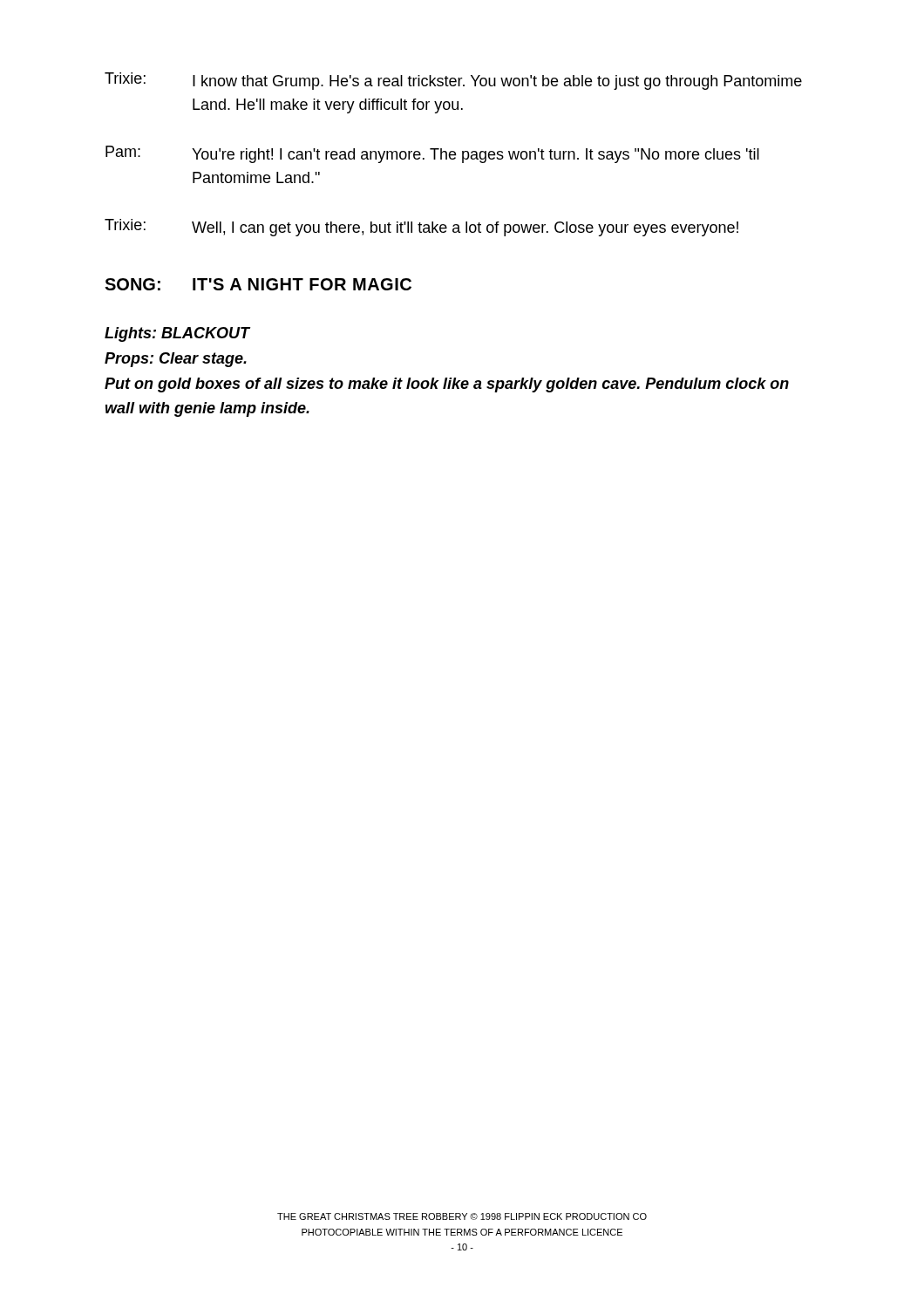The width and height of the screenshot is (924, 1308).
Task: Navigate to the block starting "Trixie: I know that Grump. He's"
Action: 462,93
